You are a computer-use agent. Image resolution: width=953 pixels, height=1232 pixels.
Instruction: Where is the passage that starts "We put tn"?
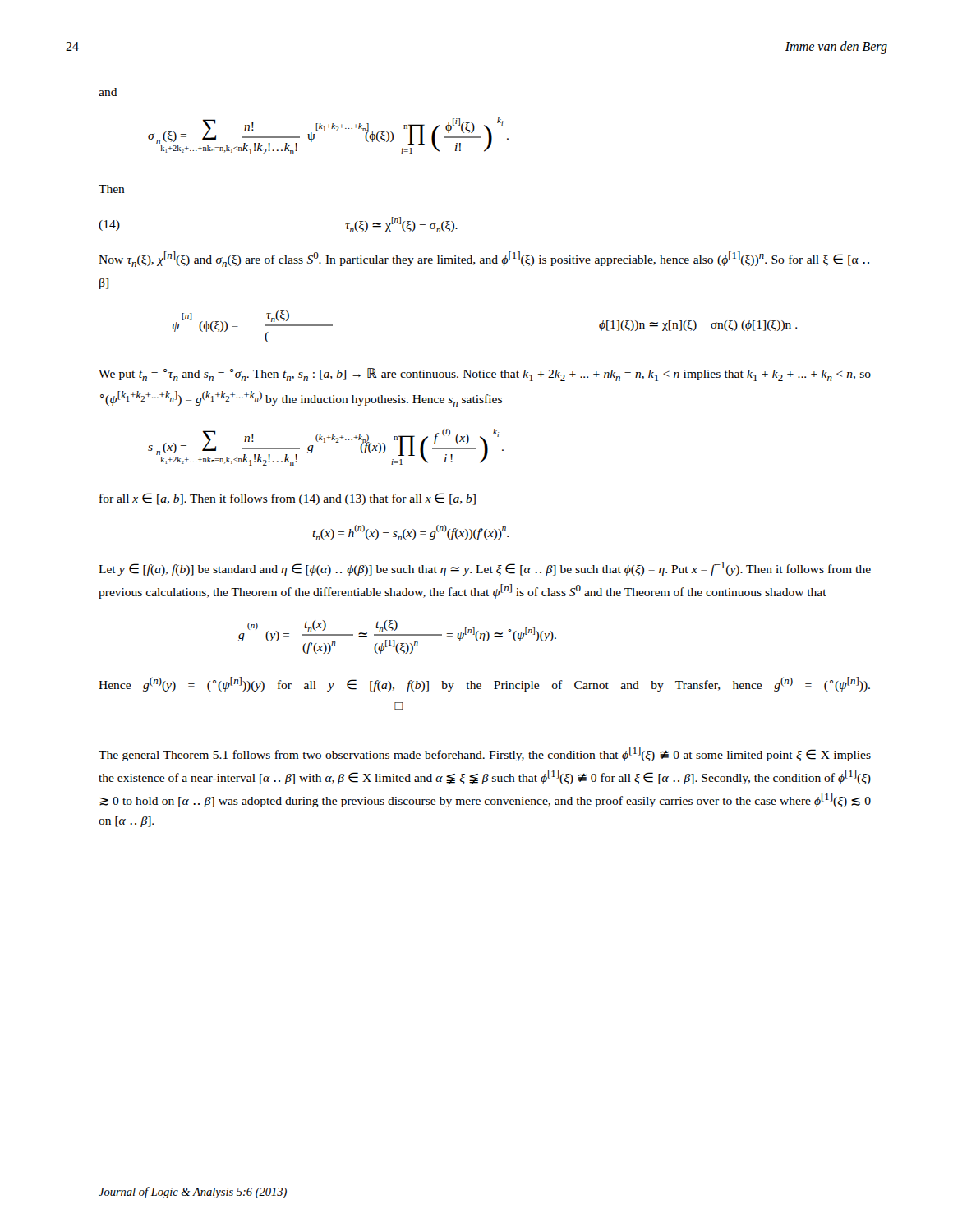(x=485, y=386)
